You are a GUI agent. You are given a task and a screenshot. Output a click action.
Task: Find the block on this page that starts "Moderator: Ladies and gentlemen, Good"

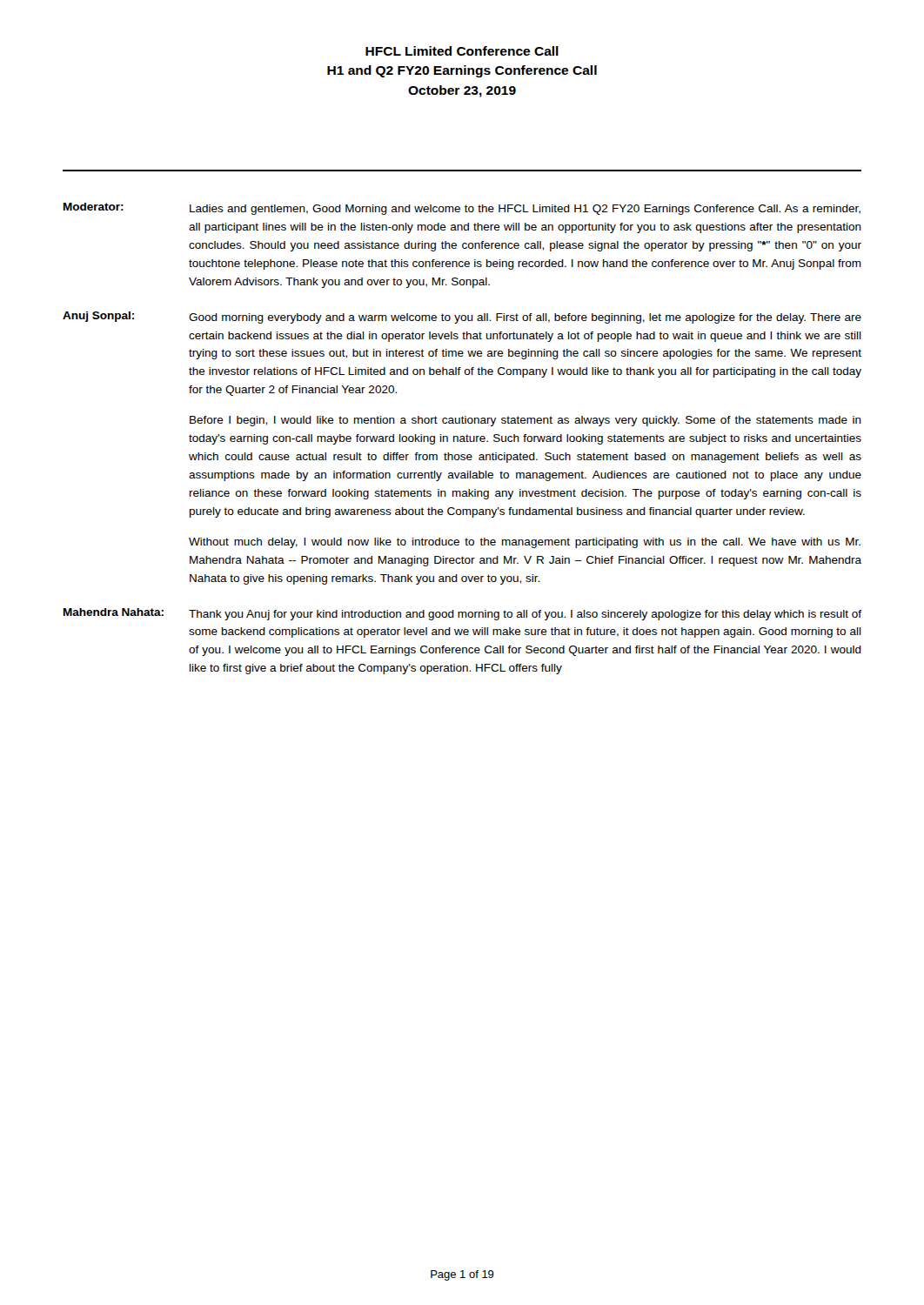[462, 246]
